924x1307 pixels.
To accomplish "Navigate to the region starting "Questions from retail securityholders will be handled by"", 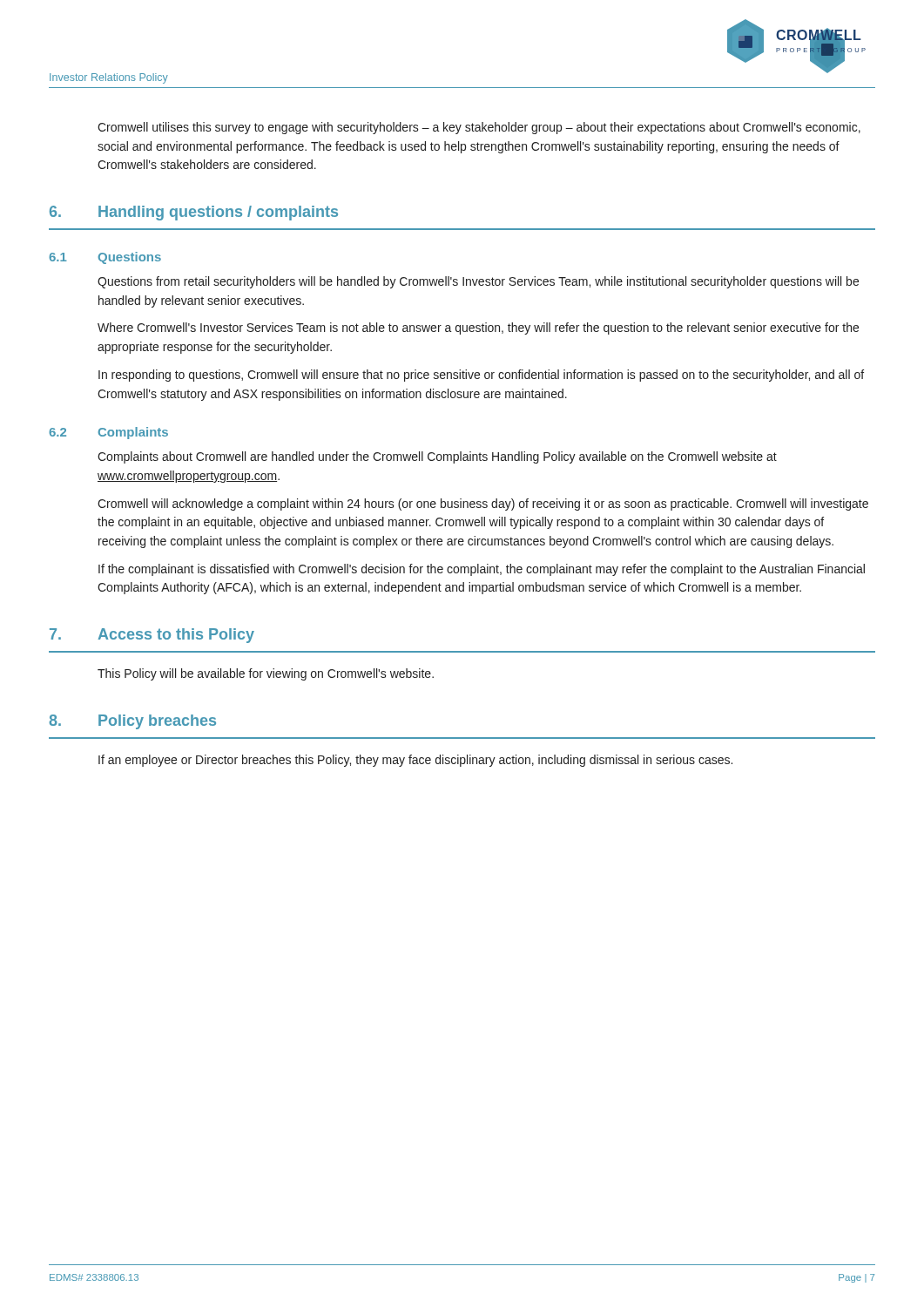I will pos(478,291).
